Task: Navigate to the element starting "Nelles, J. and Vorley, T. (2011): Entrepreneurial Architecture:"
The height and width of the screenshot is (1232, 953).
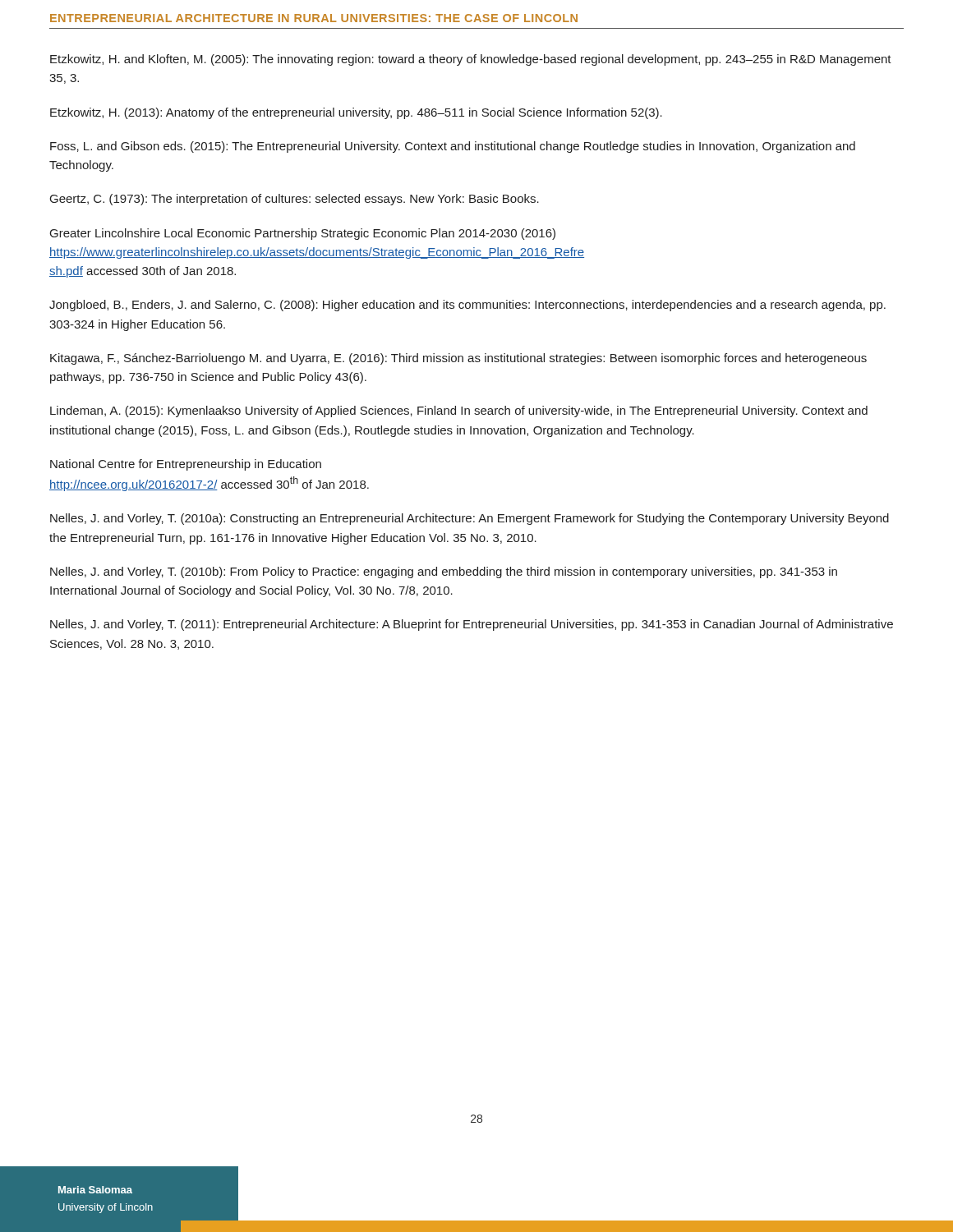Action: [x=471, y=634]
